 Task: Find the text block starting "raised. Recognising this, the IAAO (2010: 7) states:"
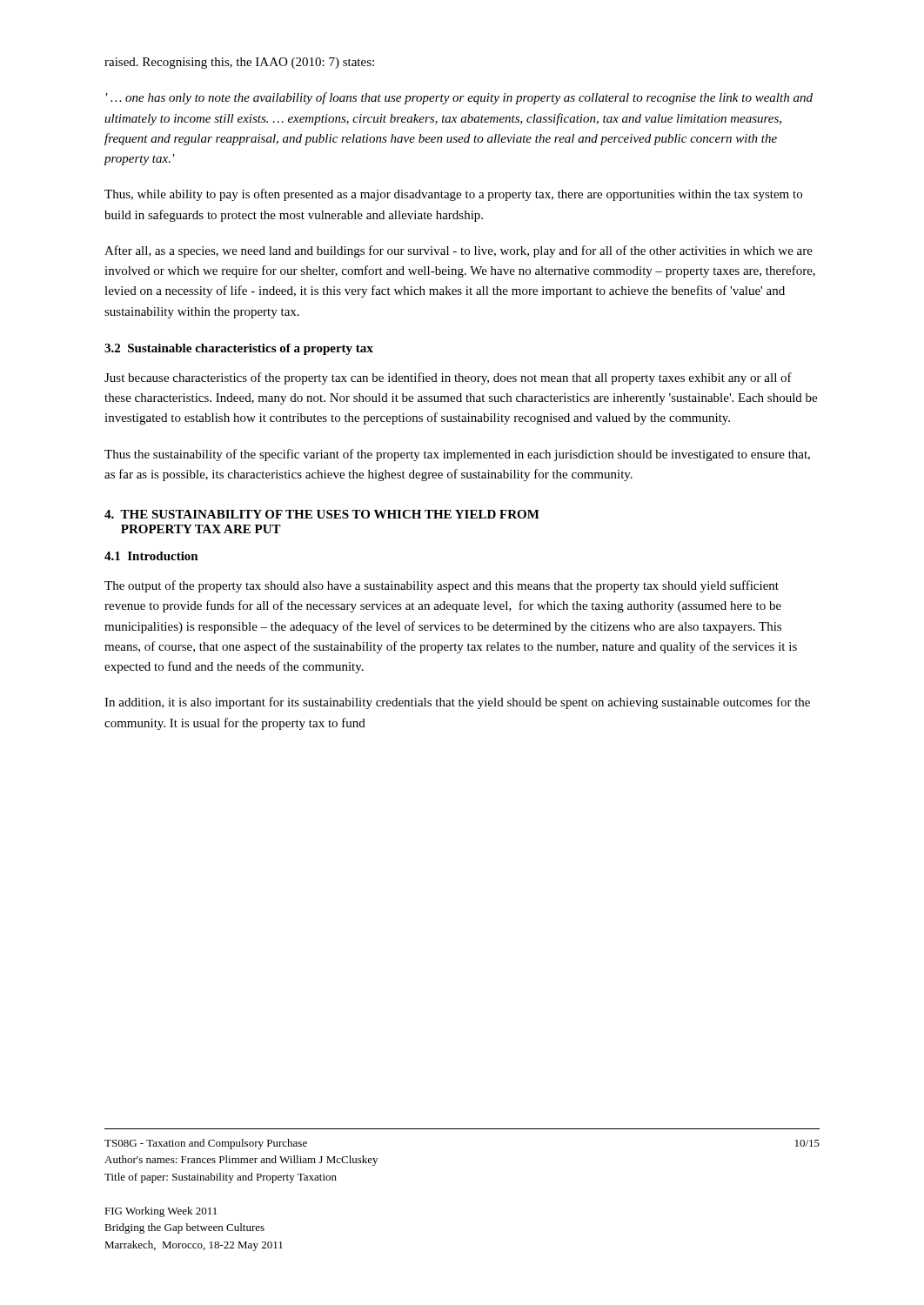240,62
